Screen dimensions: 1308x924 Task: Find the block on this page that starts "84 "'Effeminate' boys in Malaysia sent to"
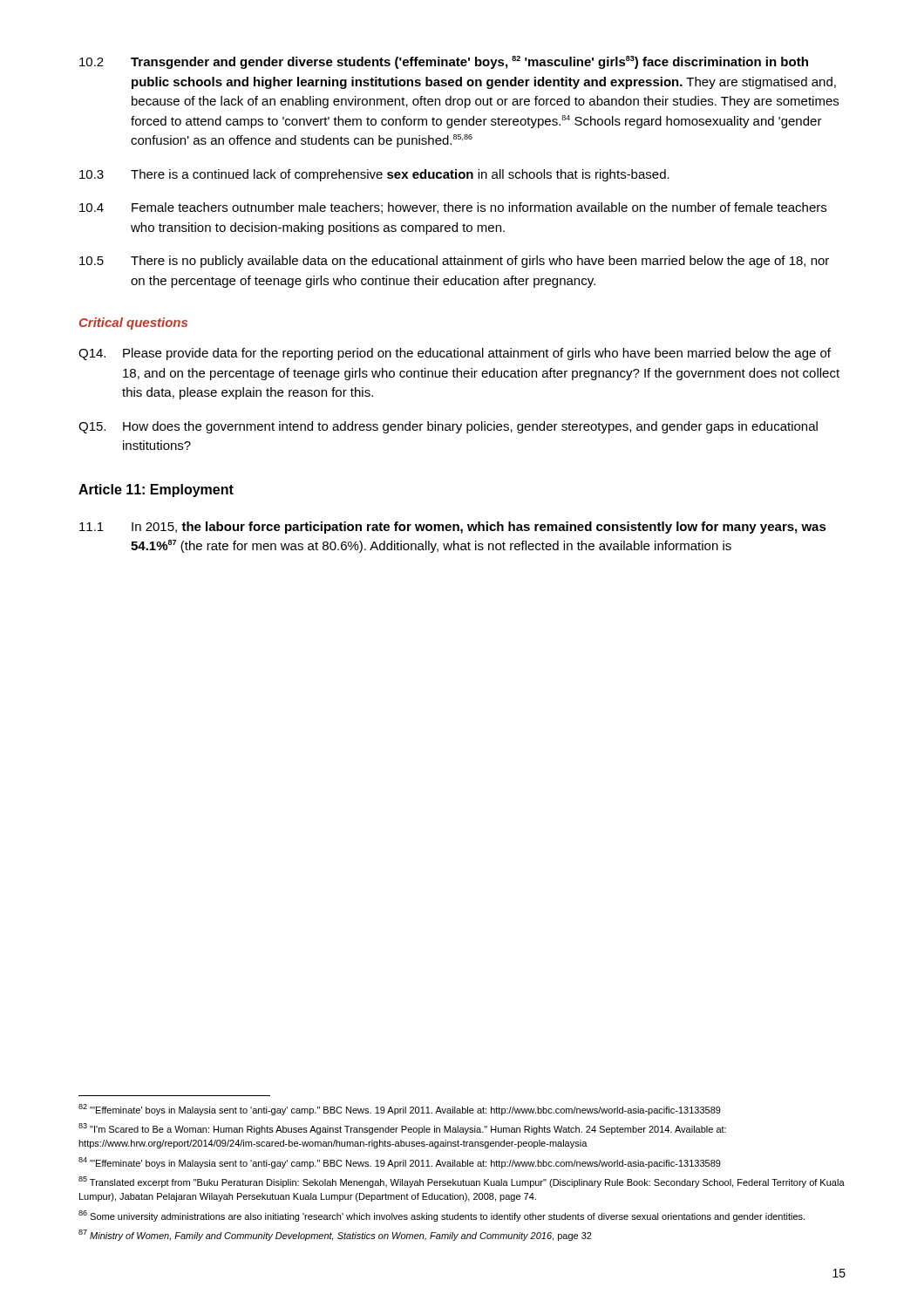pyautogui.click(x=400, y=1162)
